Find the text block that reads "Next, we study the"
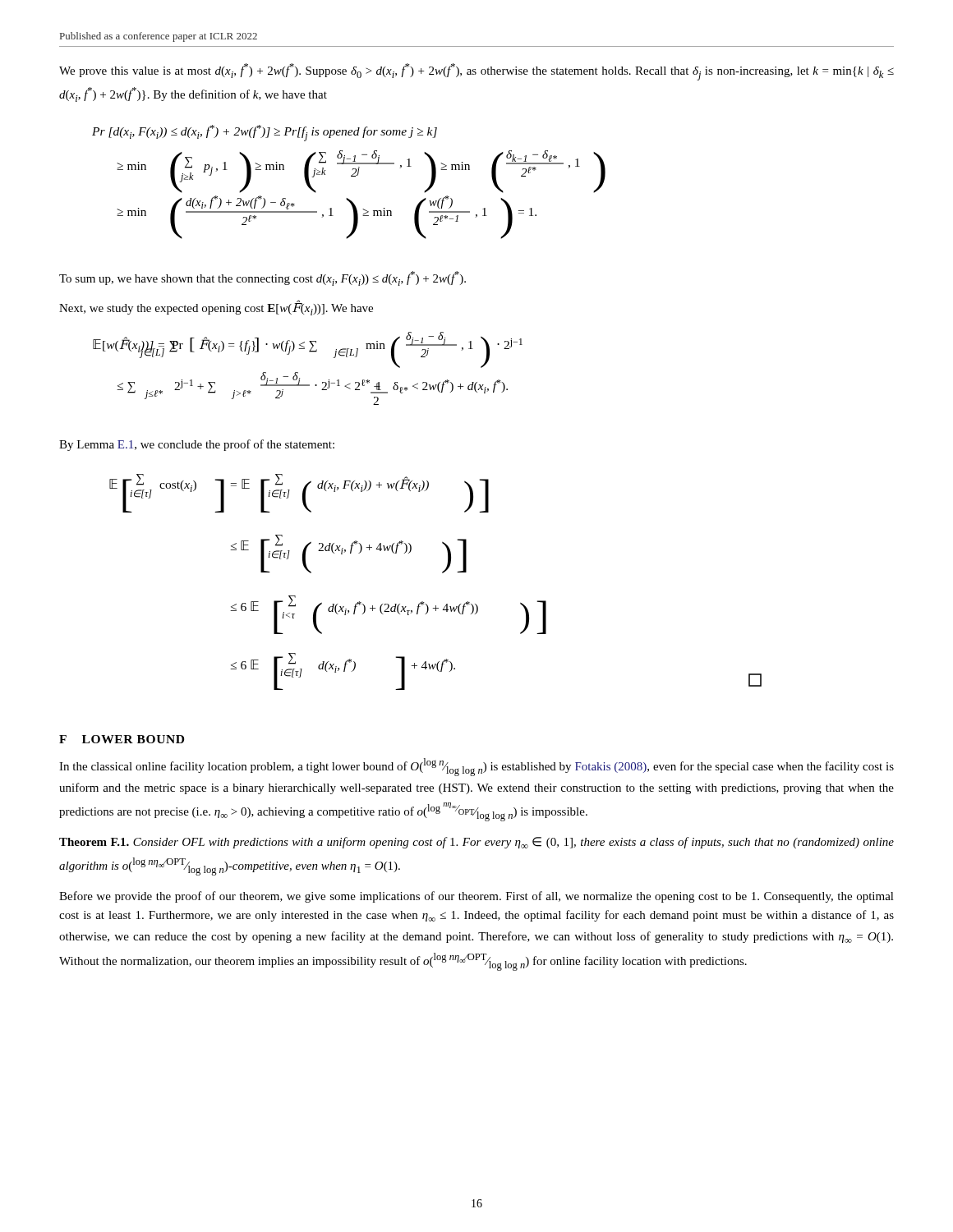The image size is (953, 1232). [216, 310]
